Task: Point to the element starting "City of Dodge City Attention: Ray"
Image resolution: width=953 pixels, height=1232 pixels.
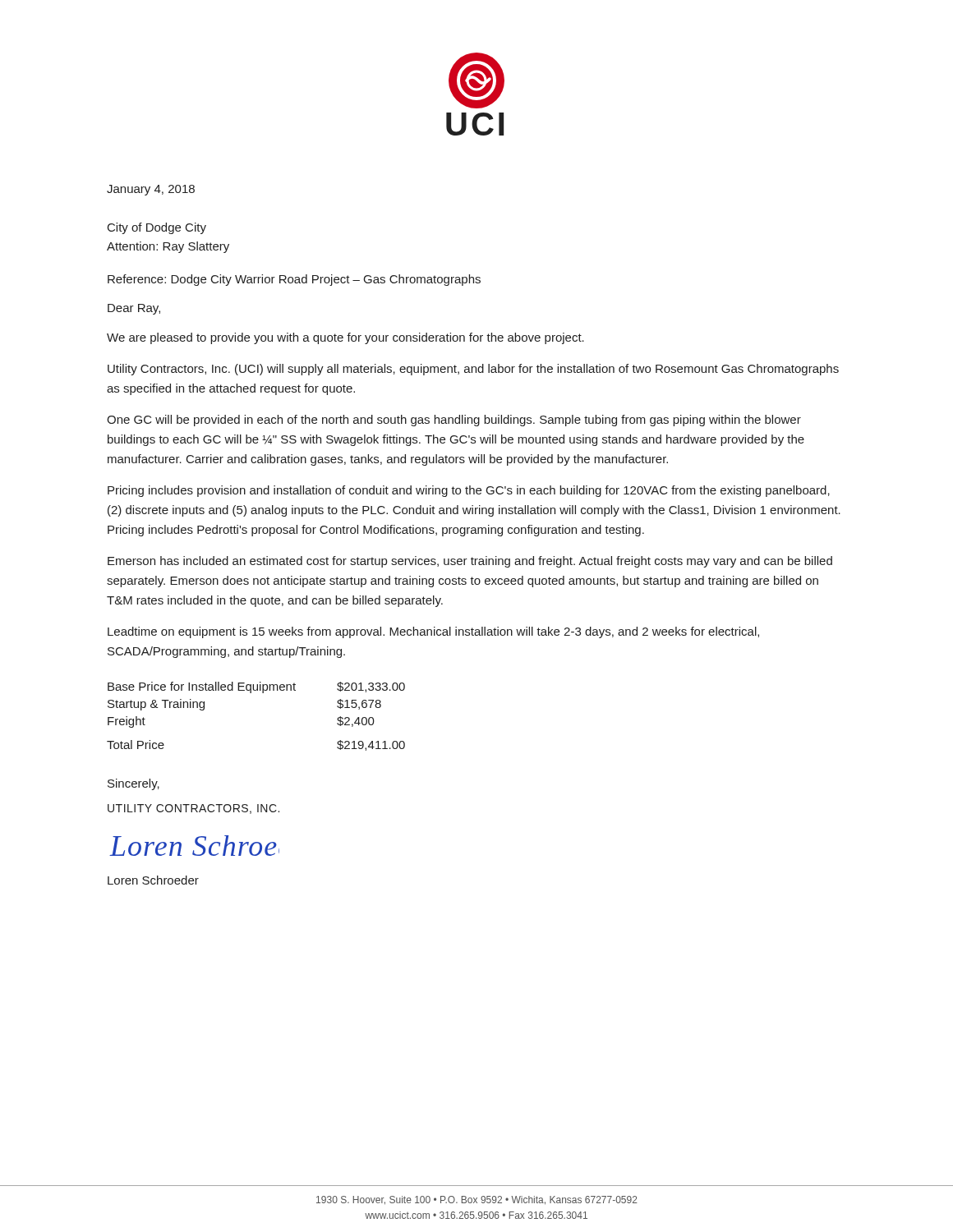Action: pyautogui.click(x=168, y=236)
